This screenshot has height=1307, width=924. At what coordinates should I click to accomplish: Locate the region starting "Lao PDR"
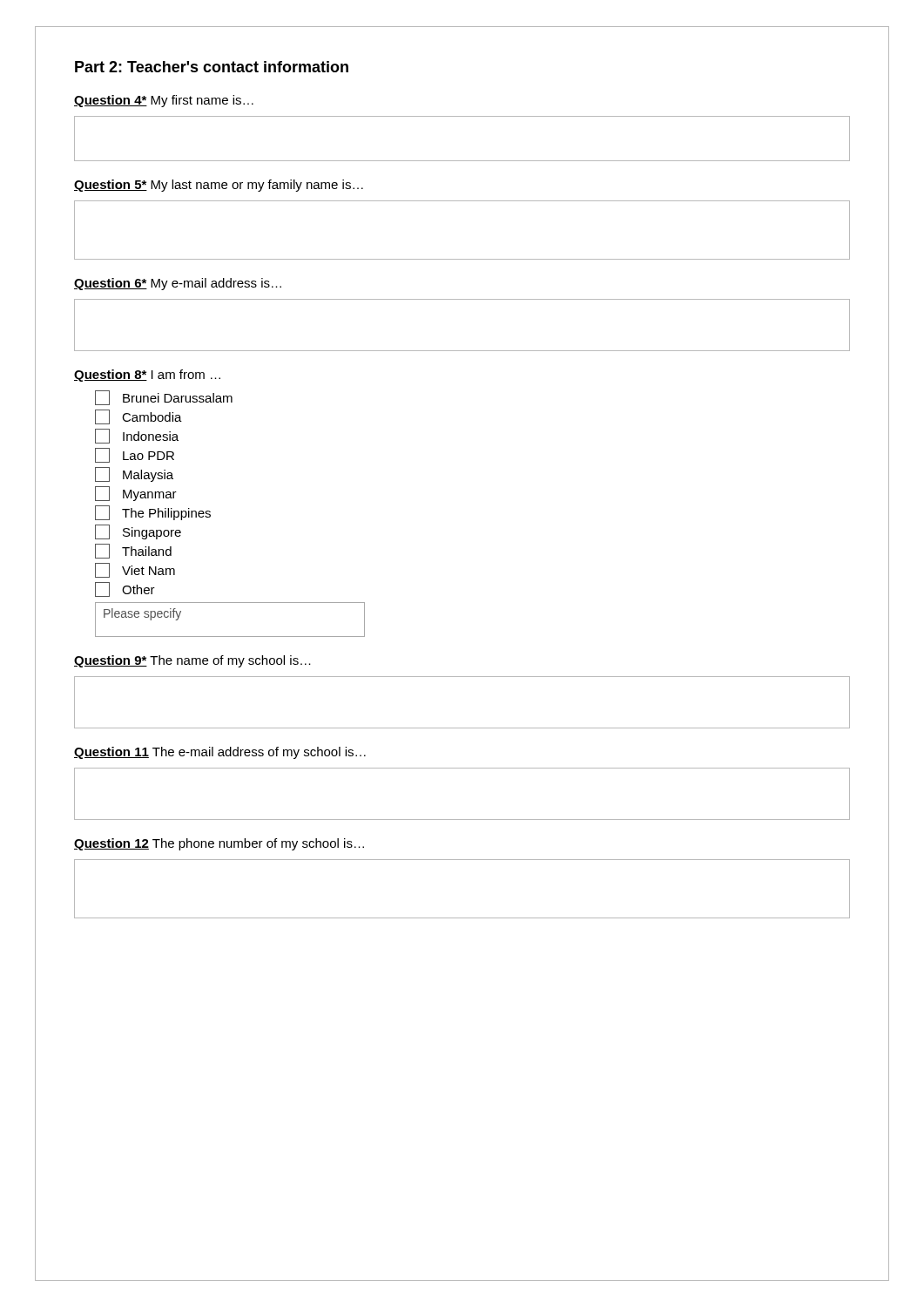(135, 455)
